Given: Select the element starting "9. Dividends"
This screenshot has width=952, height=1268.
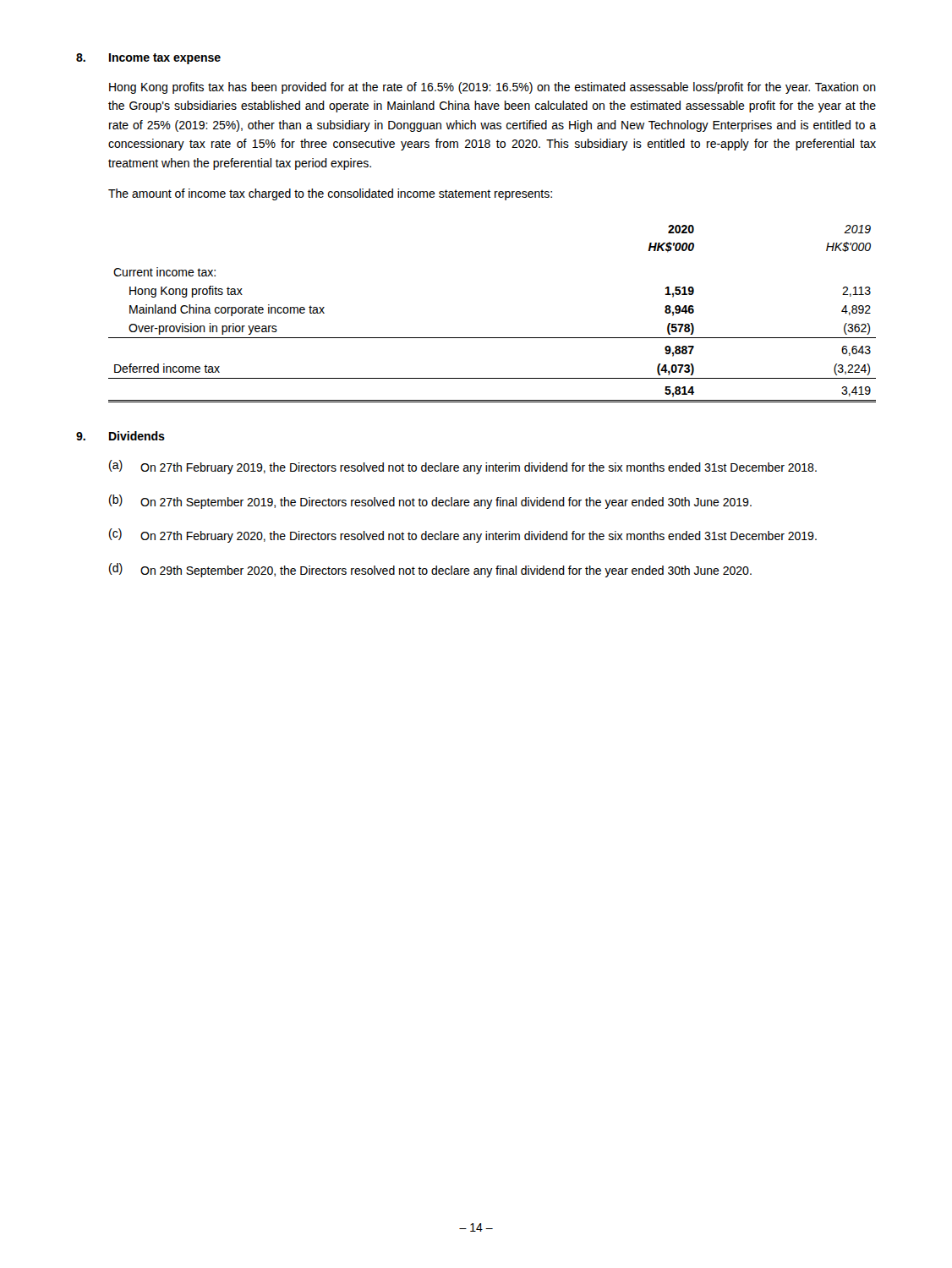Looking at the screenshot, I should coord(120,437).
